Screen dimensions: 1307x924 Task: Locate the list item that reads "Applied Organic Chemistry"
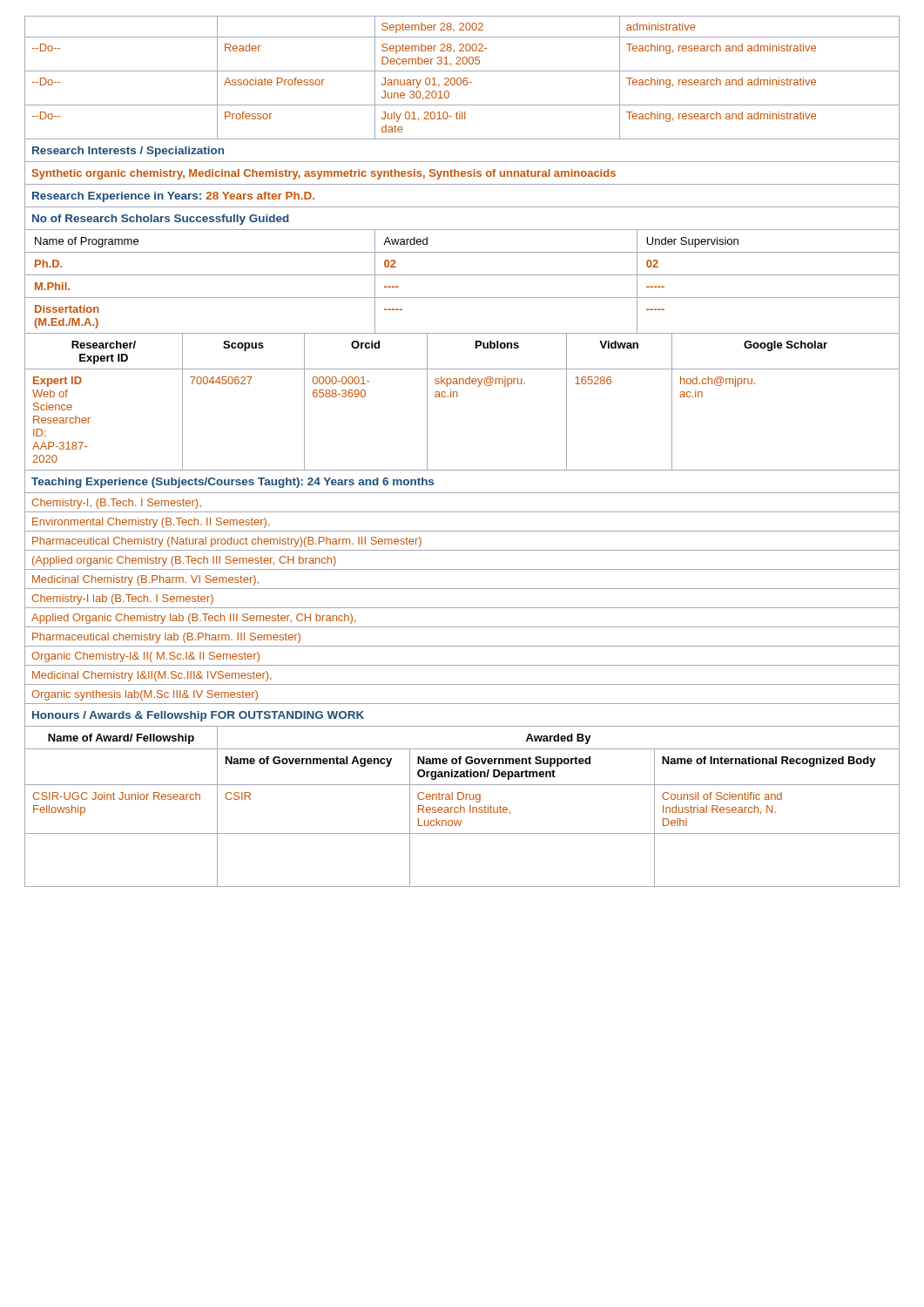[x=194, y=617]
